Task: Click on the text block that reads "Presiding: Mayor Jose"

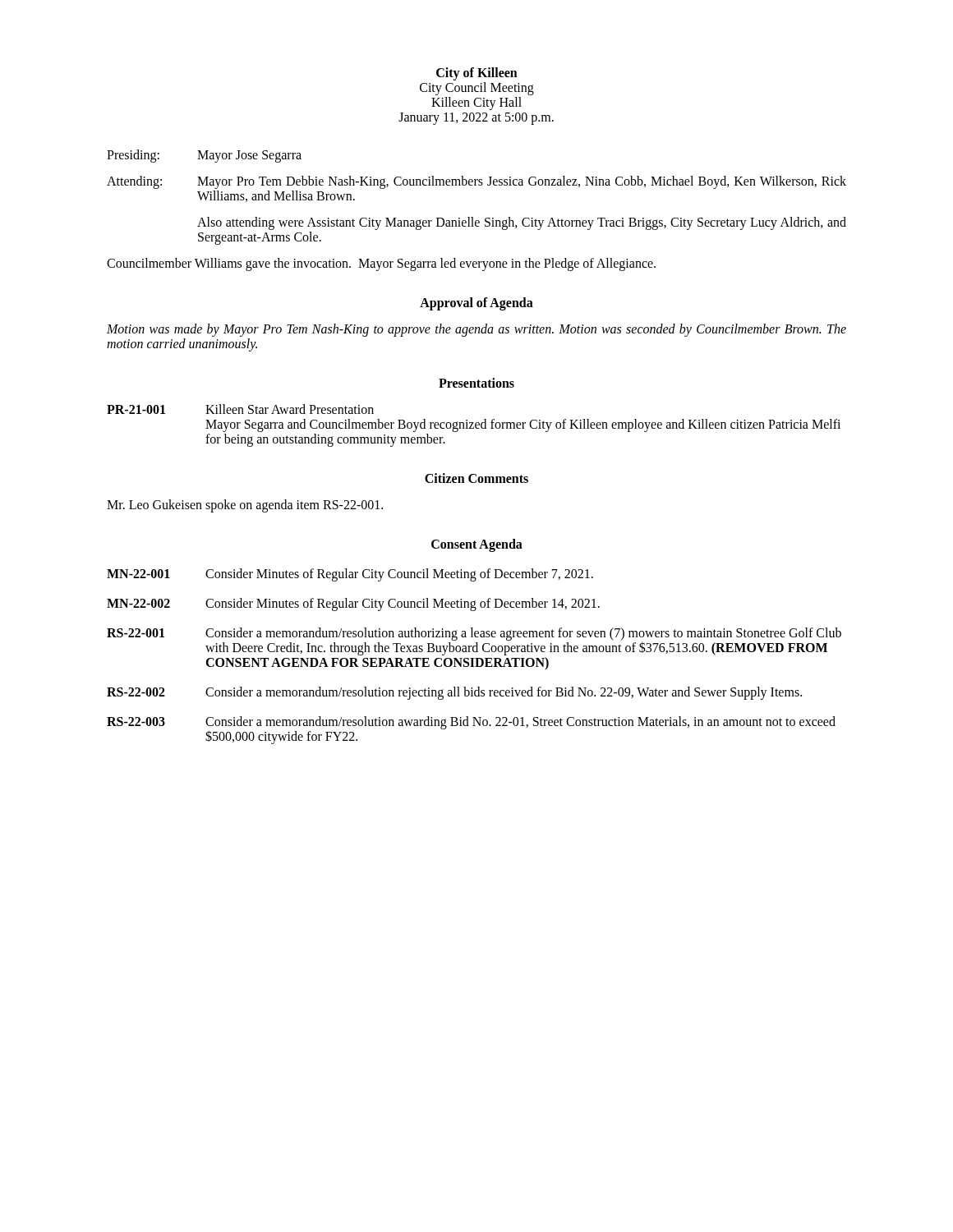Action: tap(204, 156)
